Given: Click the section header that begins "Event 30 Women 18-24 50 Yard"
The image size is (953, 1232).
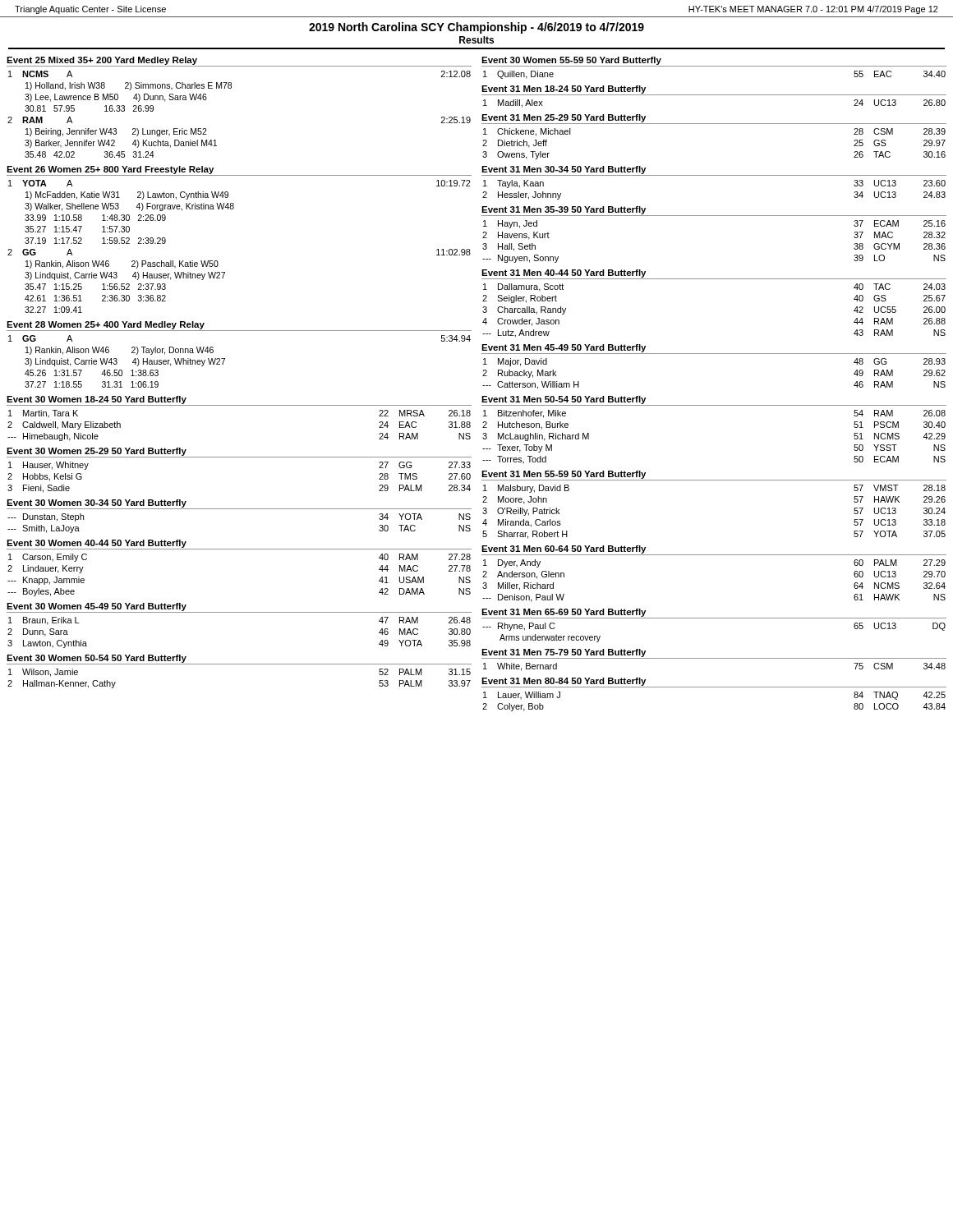Looking at the screenshot, I should click(96, 399).
